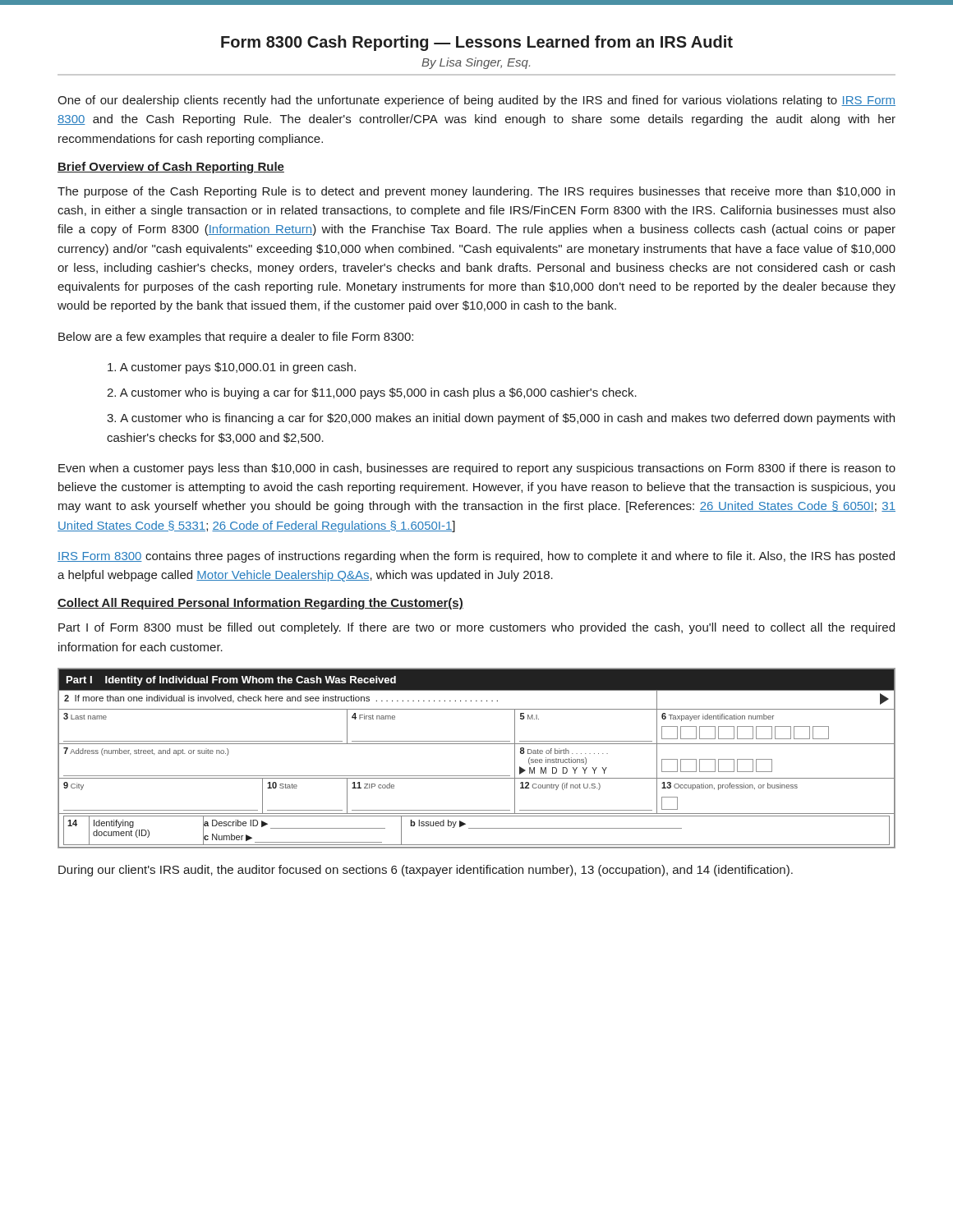The height and width of the screenshot is (1232, 953).
Task: Find "A customer pays $10,000.01 in green cash." on this page
Action: pyautogui.click(x=232, y=367)
